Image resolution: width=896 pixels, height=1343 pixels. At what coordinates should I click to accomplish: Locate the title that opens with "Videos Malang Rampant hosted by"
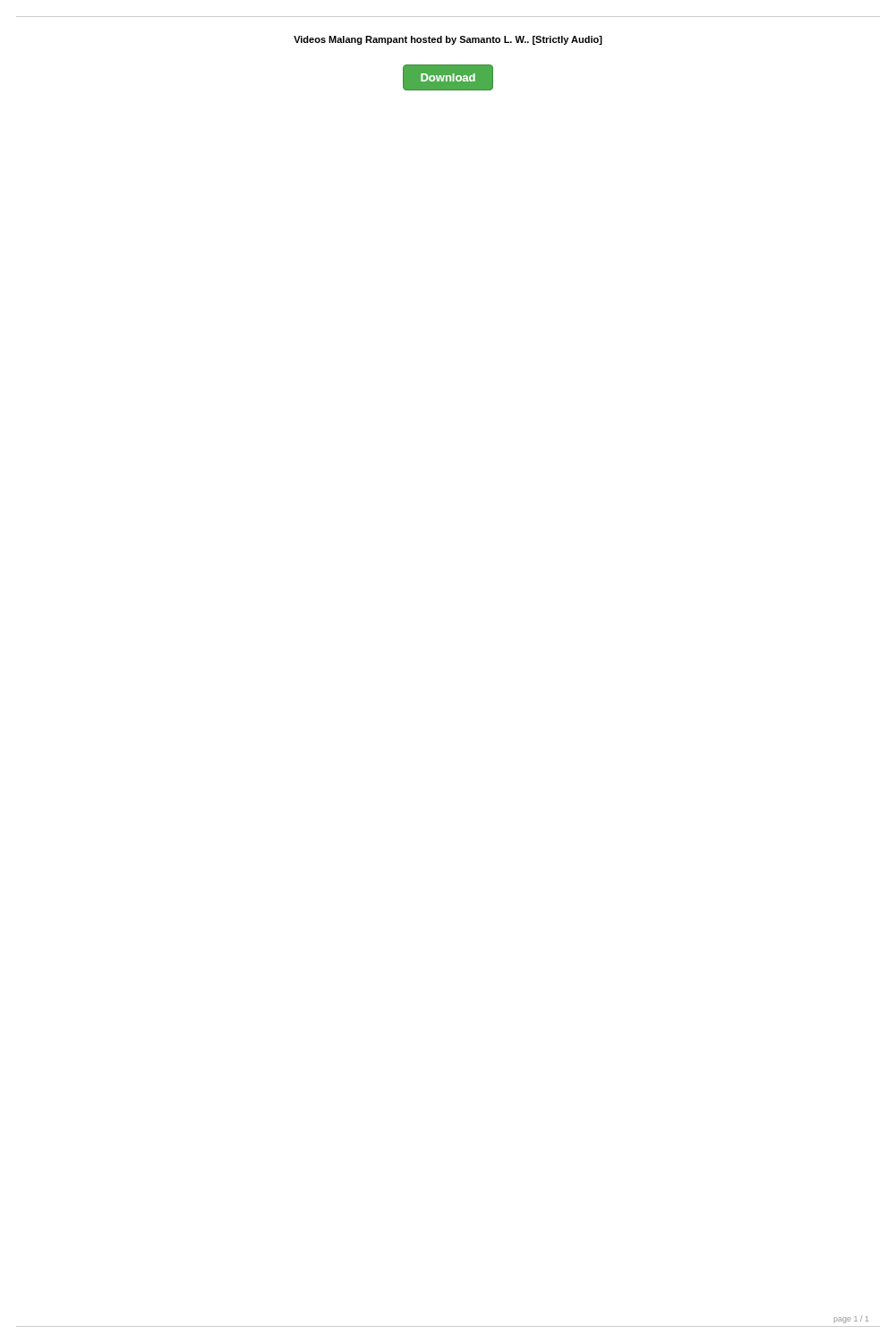[x=448, y=39]
